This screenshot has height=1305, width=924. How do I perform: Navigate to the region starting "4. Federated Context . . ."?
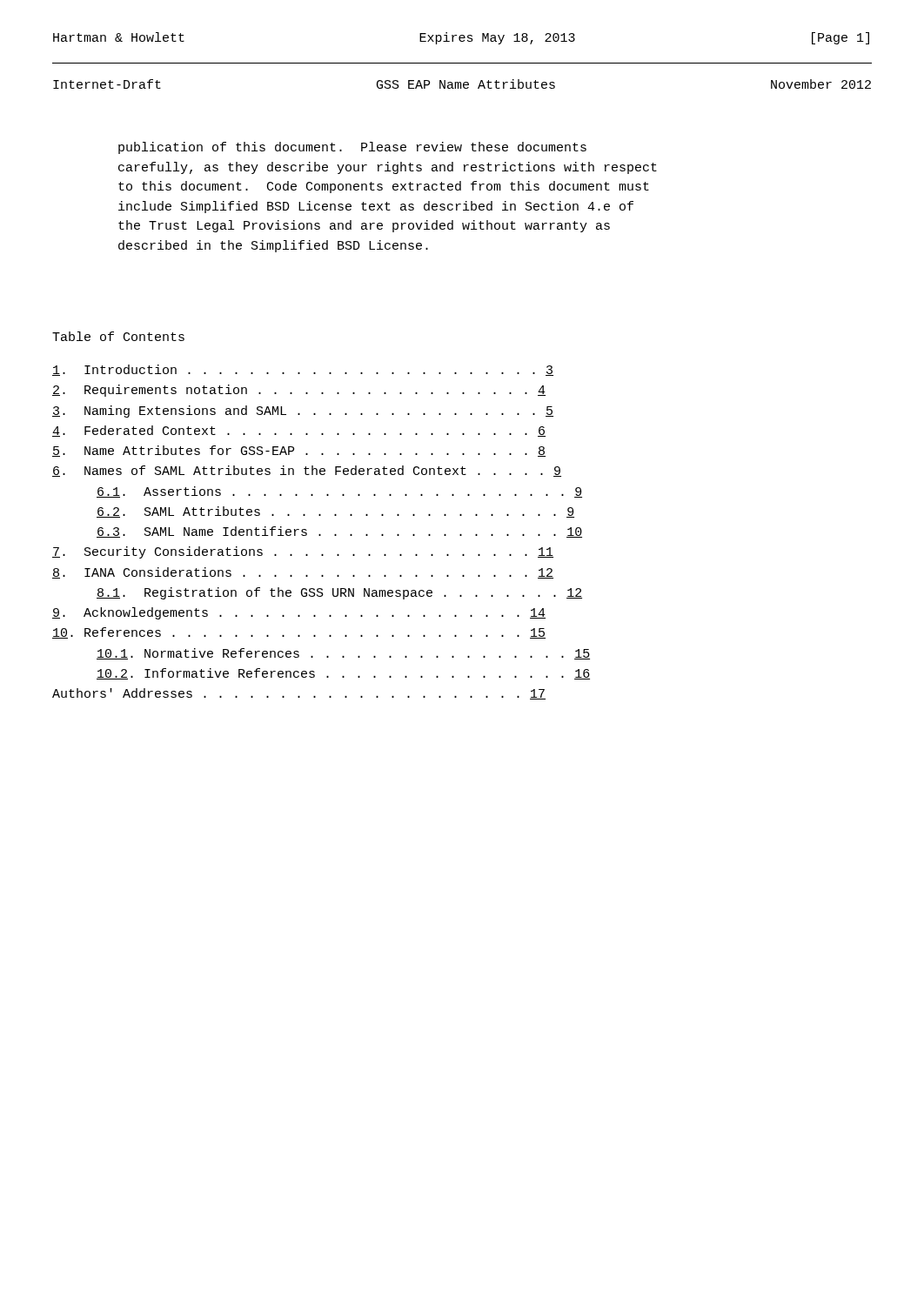coord(462,432)
